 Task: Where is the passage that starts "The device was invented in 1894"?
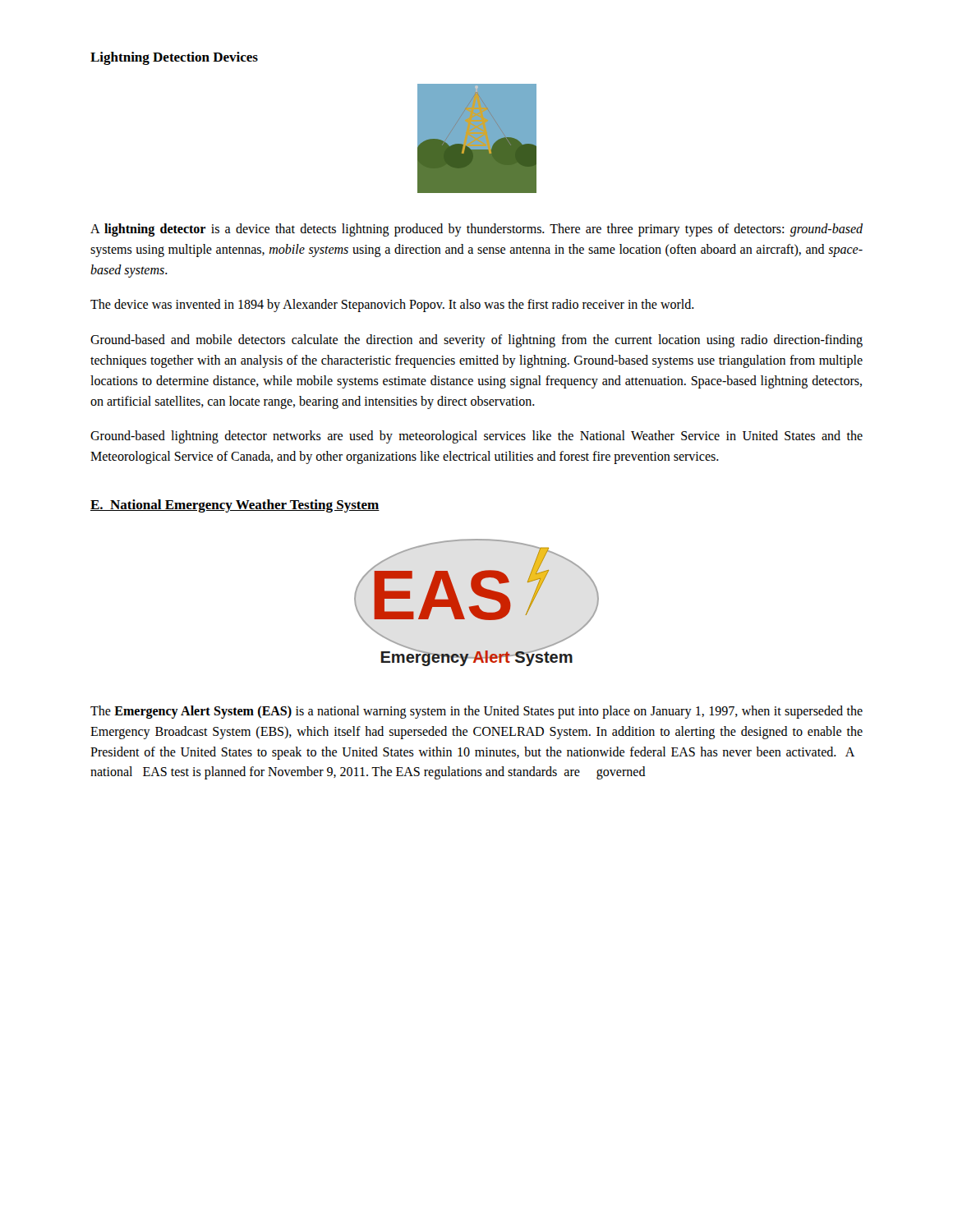[x=392, y=305]
